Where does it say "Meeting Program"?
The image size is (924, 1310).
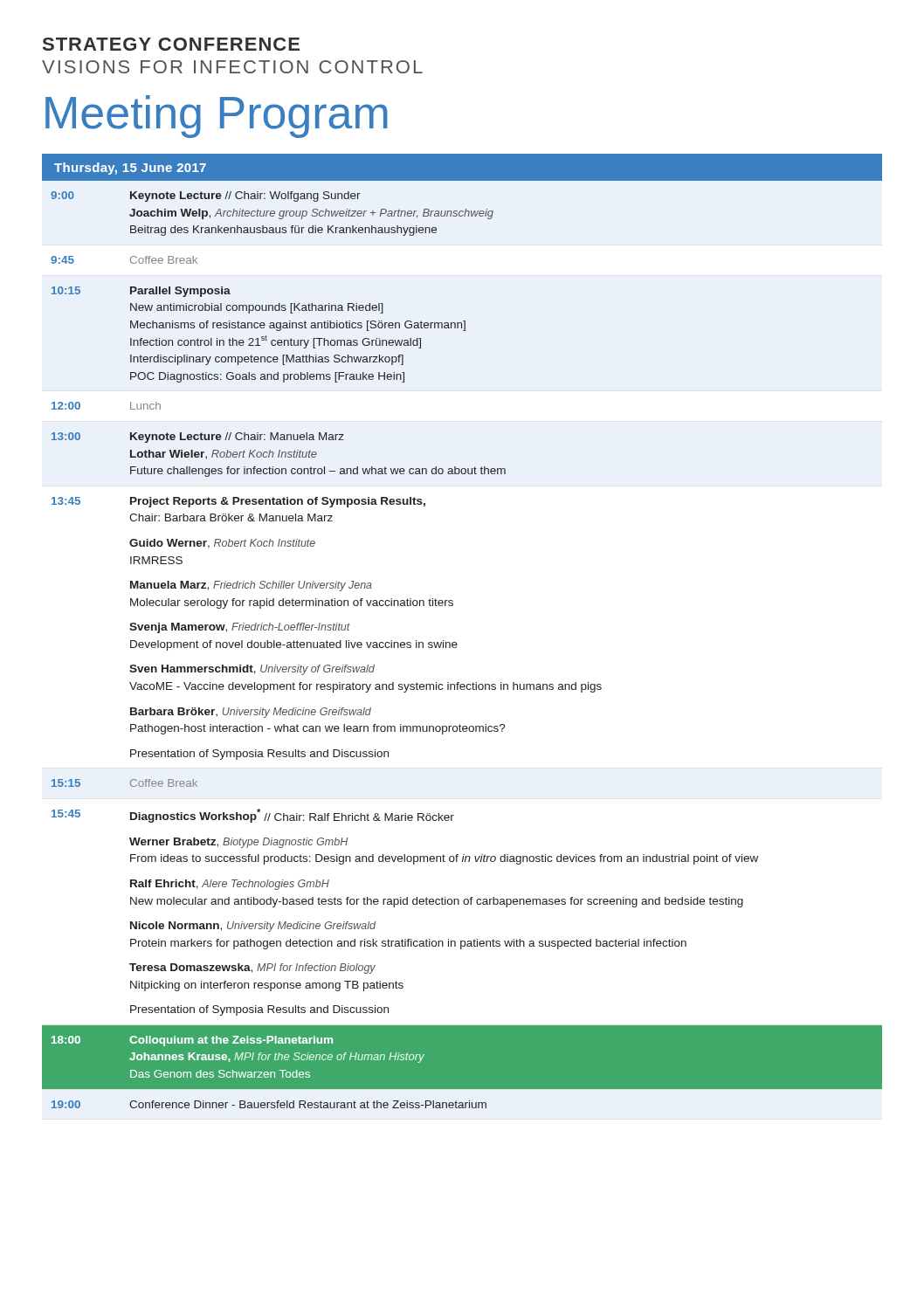216,113
